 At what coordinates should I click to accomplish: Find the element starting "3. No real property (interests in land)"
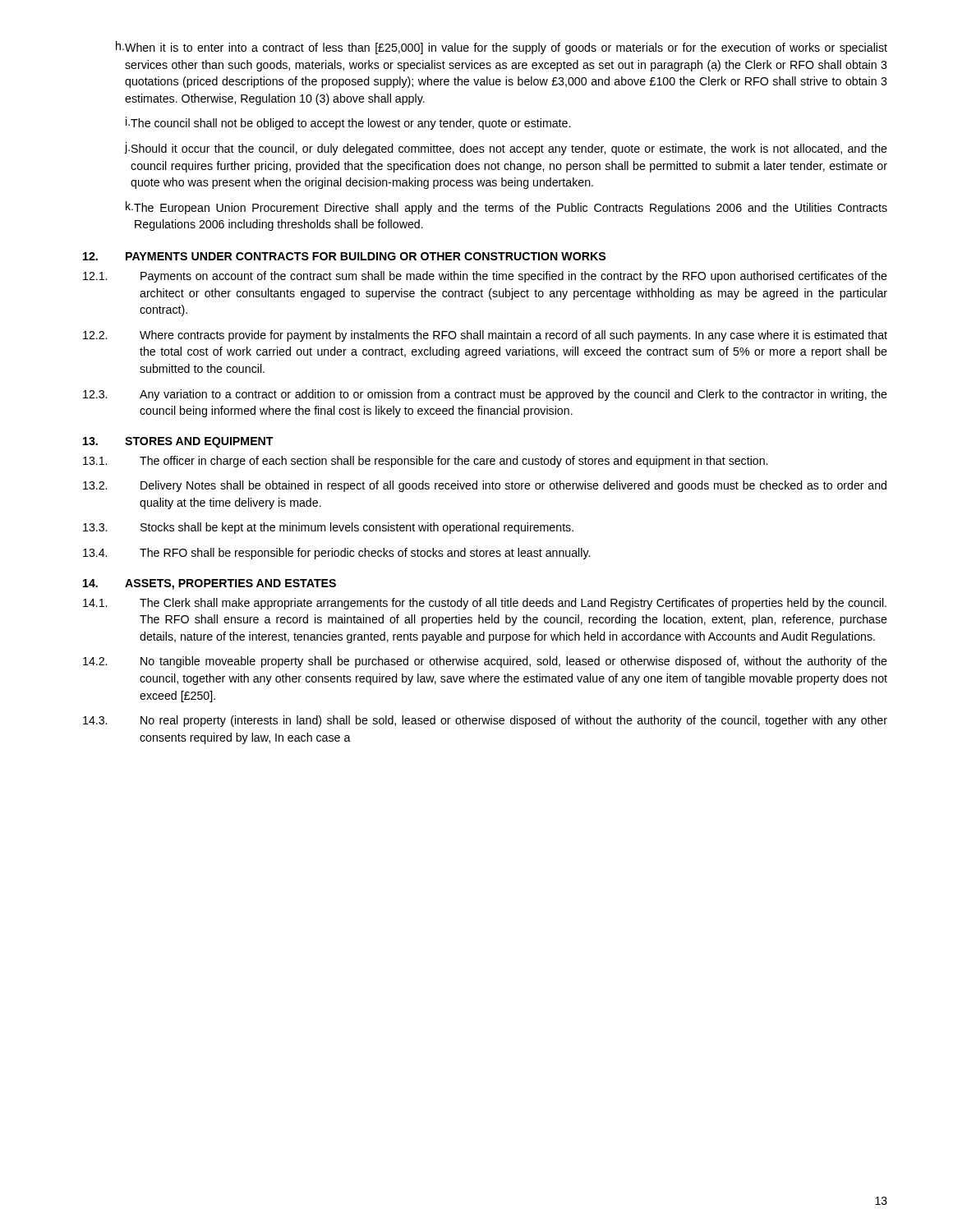(485, 729)
